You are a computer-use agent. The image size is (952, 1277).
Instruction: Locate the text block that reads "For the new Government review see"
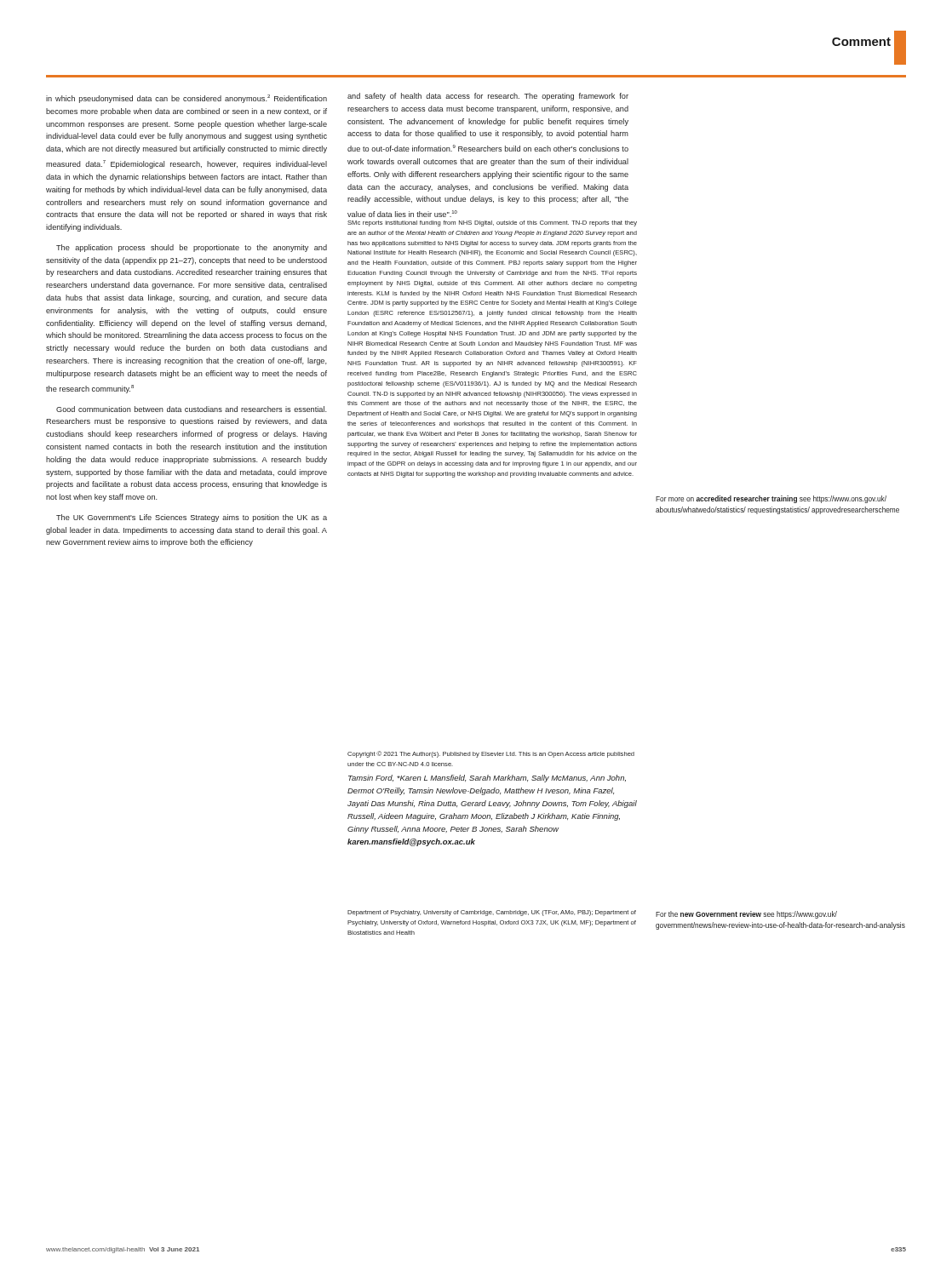(x=780, y=920)
